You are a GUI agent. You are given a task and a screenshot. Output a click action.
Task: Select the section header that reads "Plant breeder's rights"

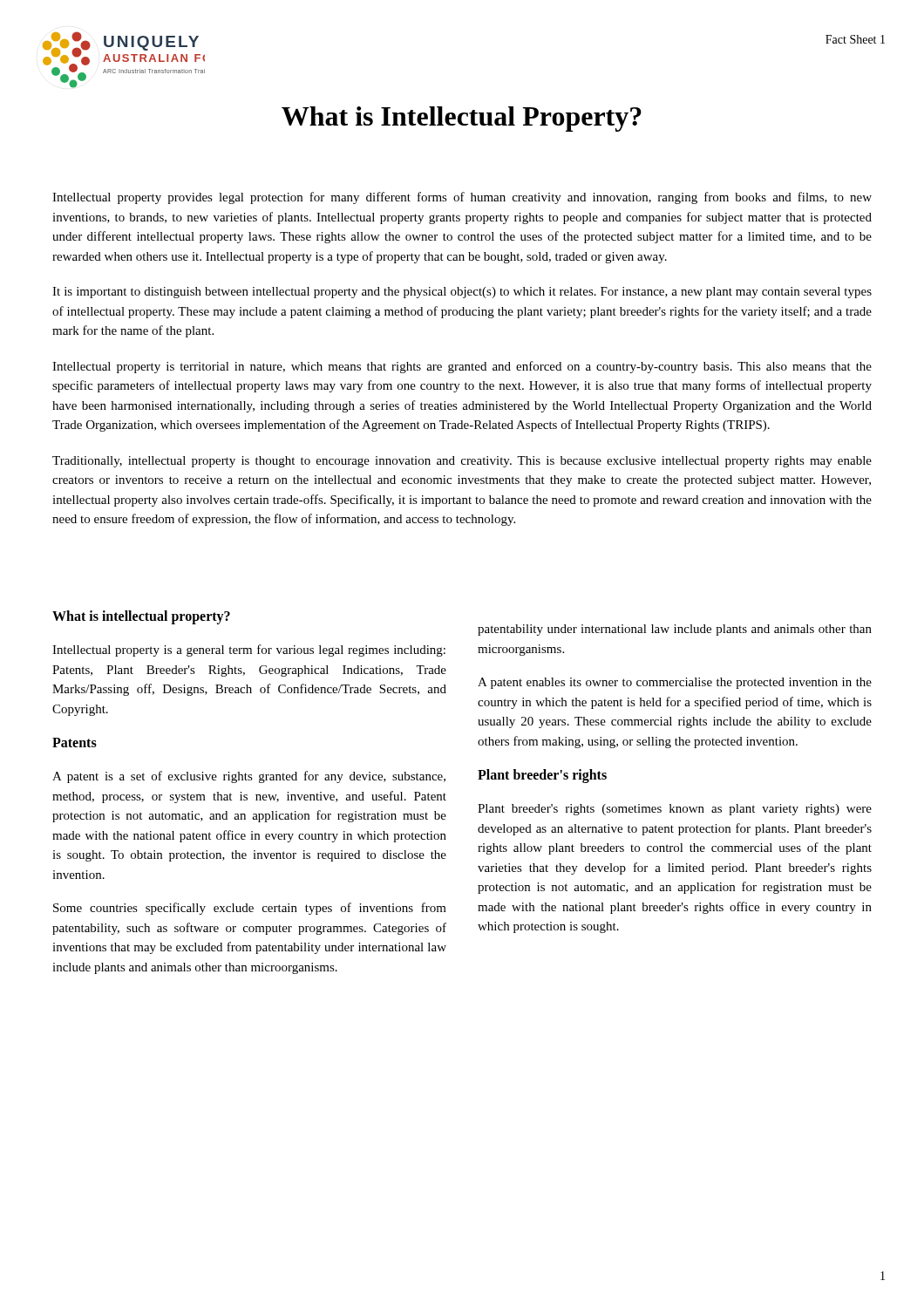coord(542,775)
